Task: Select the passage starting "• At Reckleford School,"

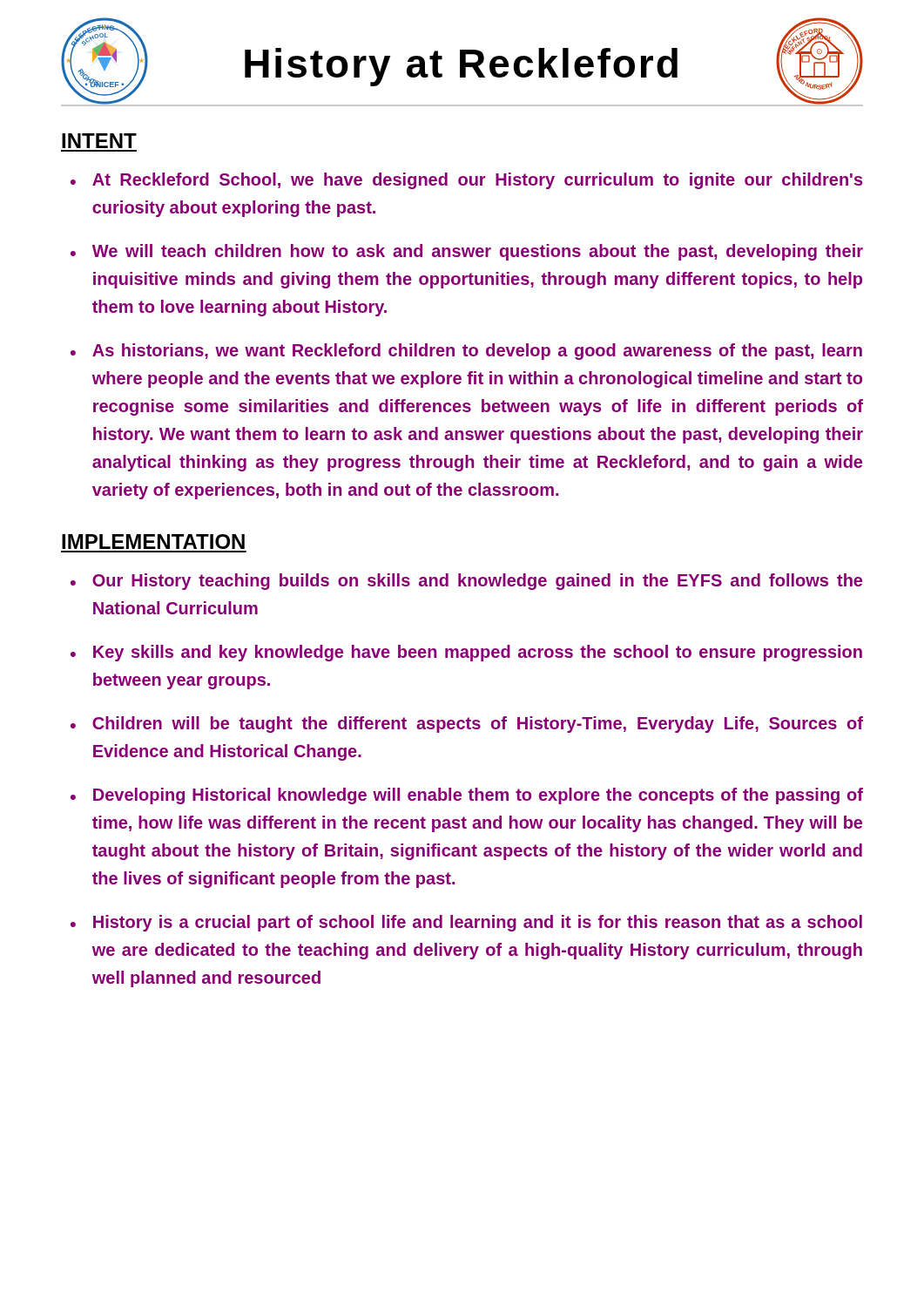Action: click(x=466, y=193)
